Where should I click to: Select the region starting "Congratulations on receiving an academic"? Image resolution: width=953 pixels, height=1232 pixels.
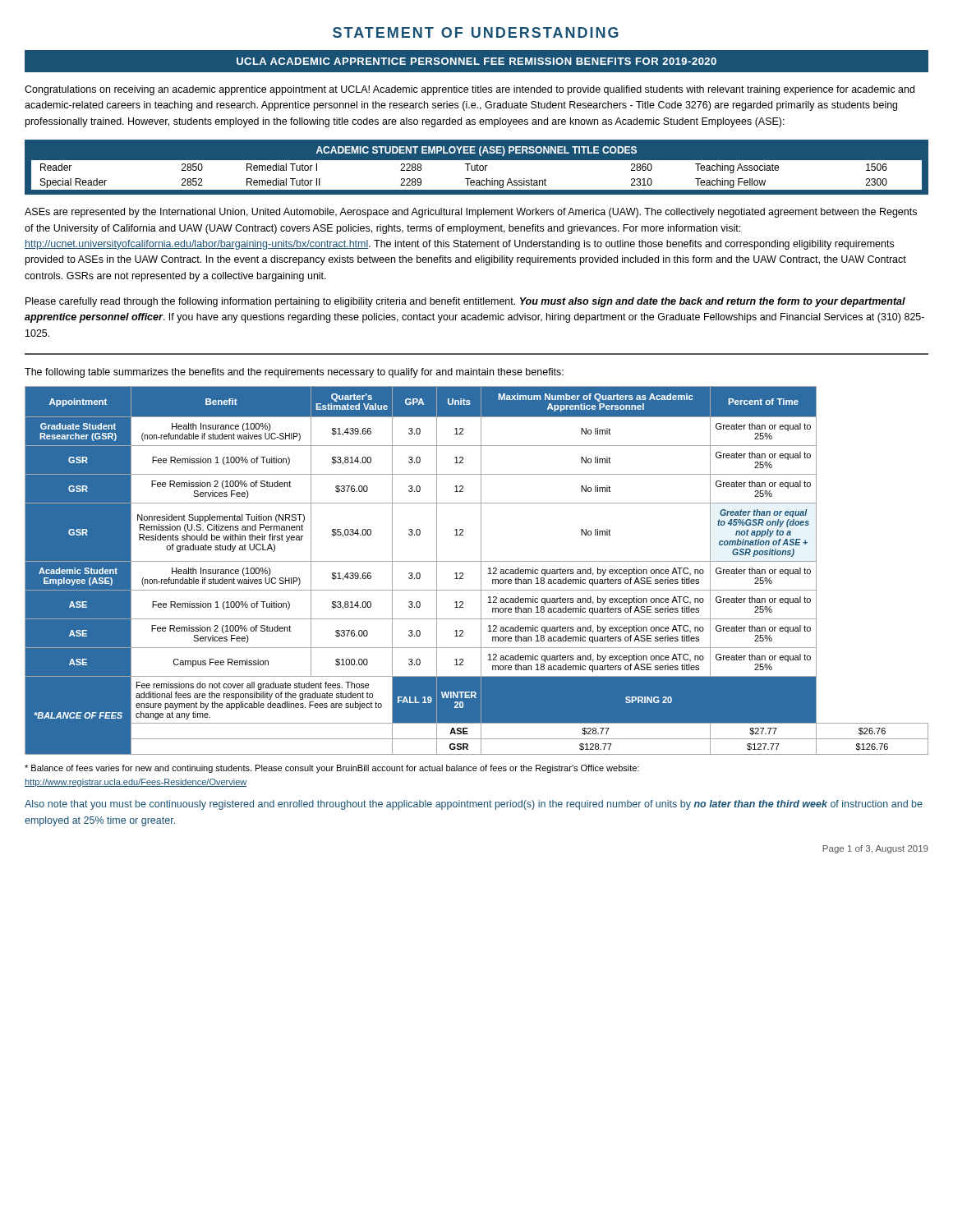coord(470,105)
